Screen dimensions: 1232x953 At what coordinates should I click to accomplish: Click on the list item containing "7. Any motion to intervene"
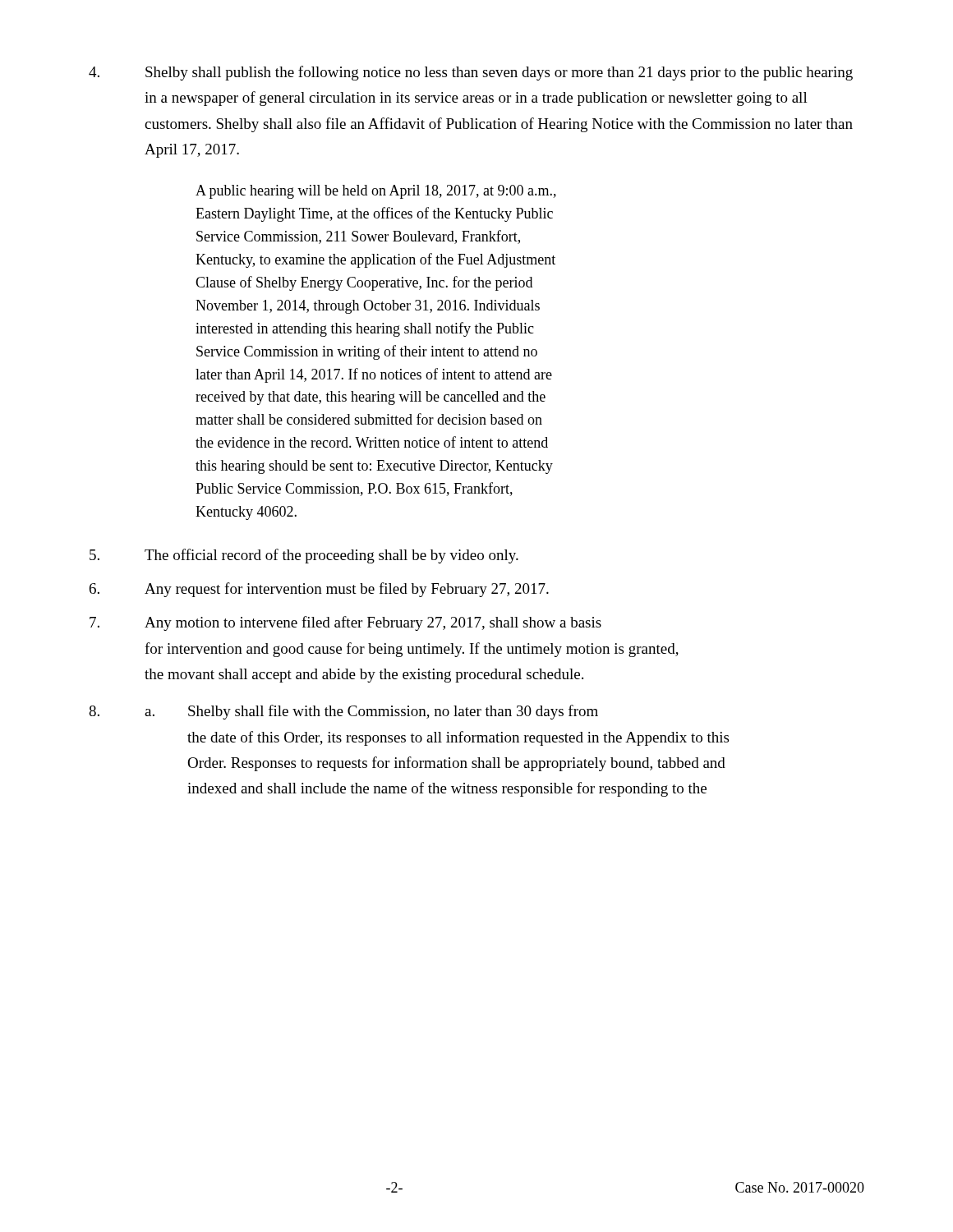click(476, 648)
